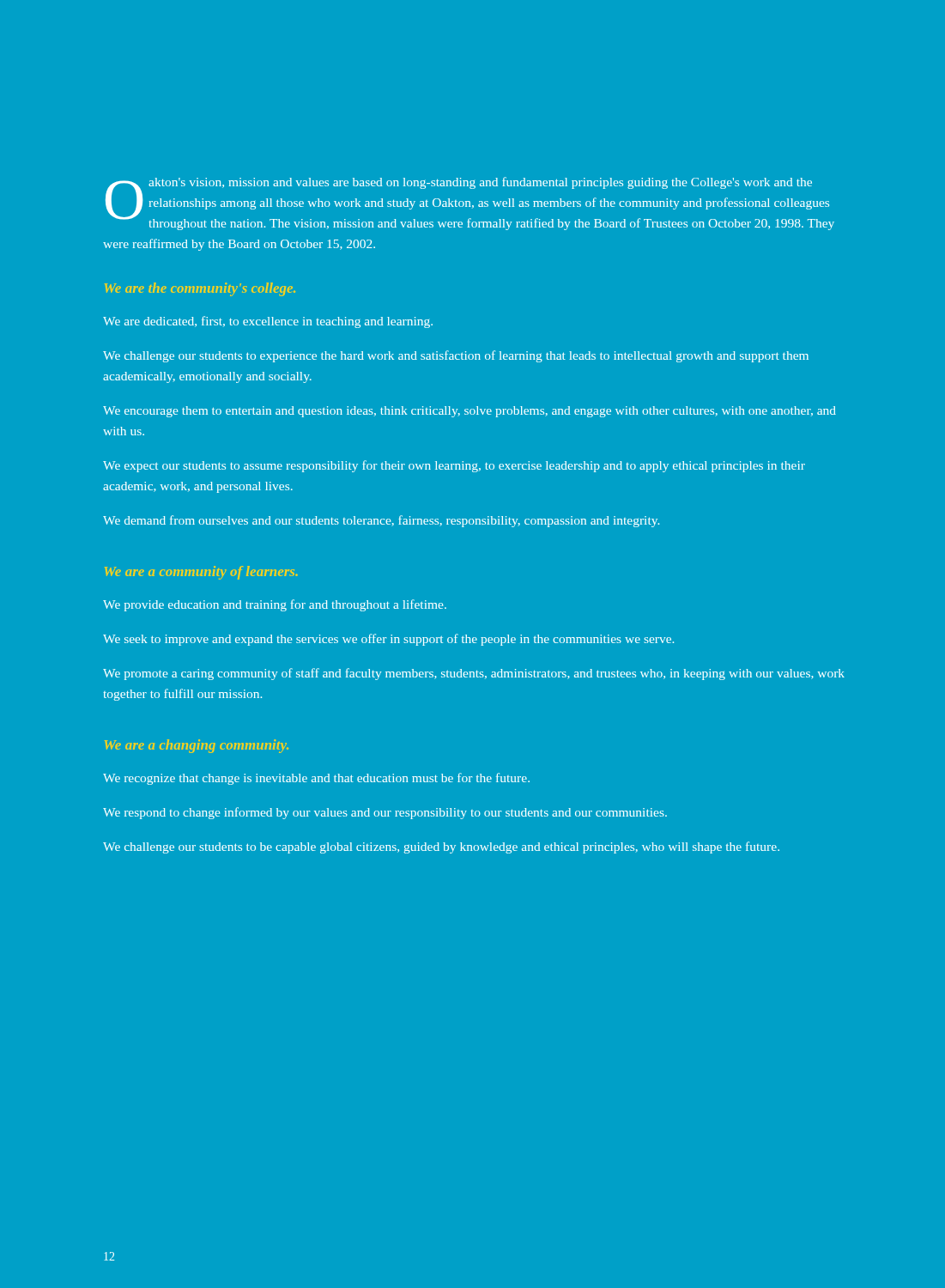Click on the text starting "We respond to change"

click(385, 812)
